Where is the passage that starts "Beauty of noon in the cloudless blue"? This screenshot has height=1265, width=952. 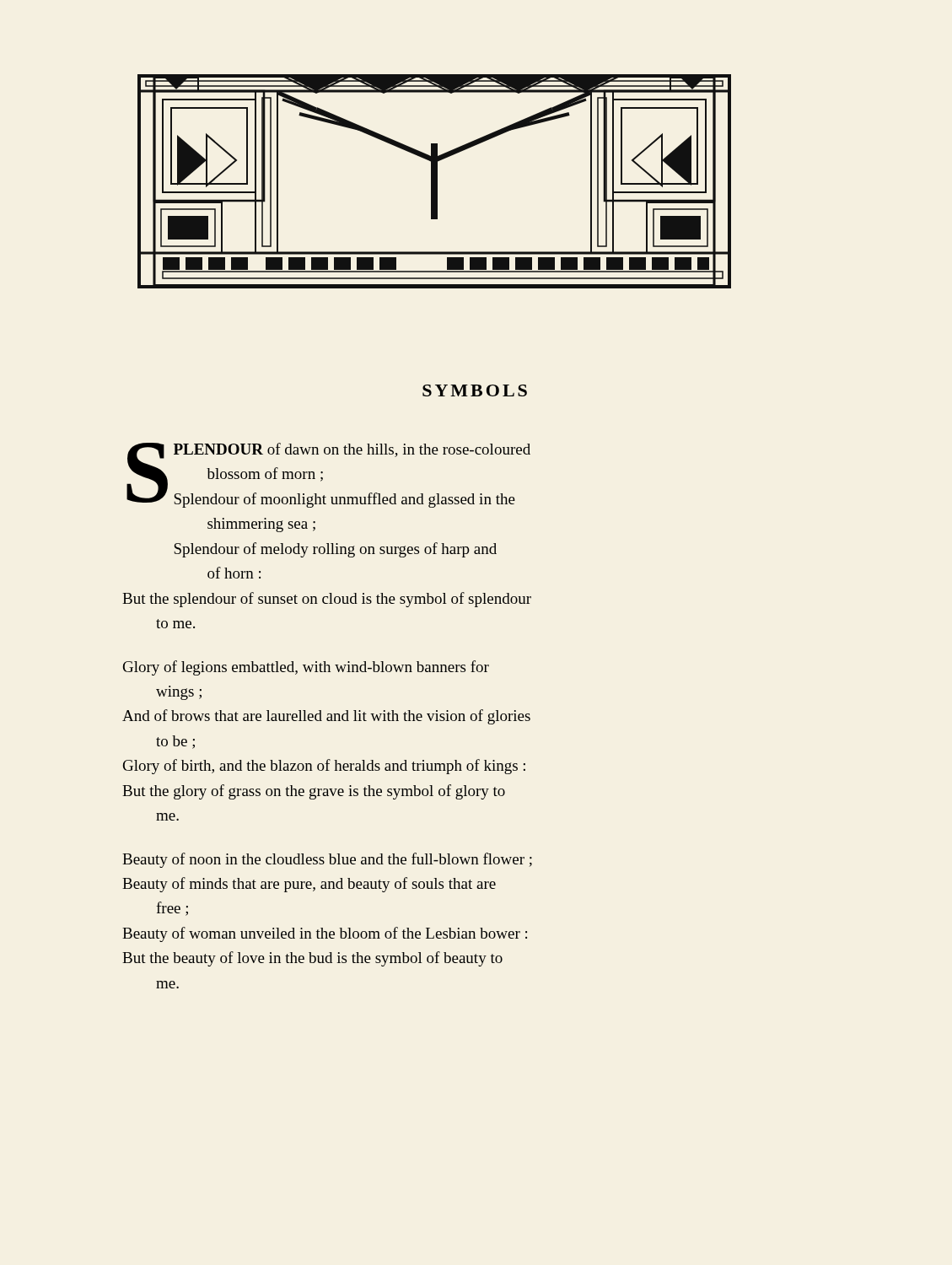coord(438,921)
